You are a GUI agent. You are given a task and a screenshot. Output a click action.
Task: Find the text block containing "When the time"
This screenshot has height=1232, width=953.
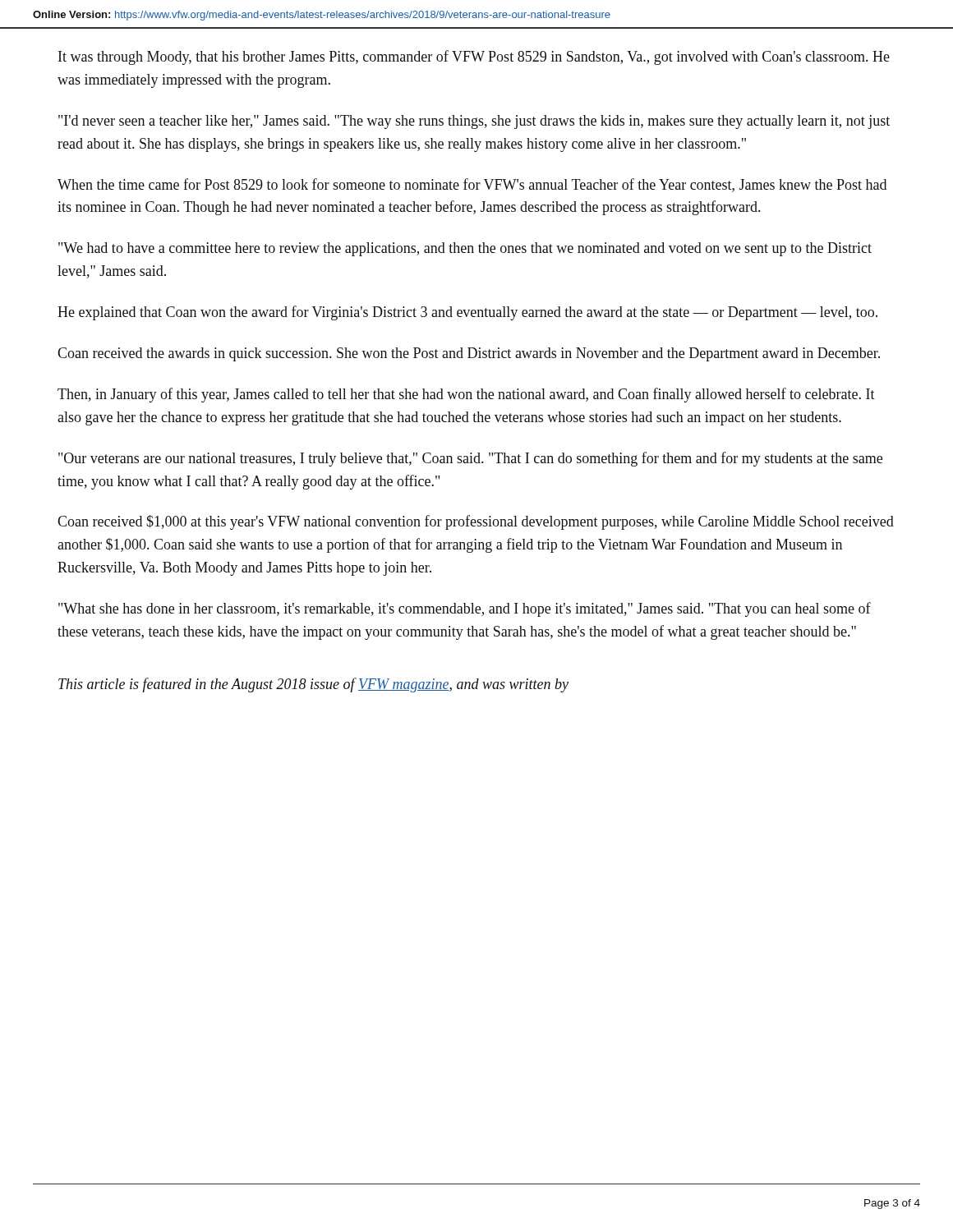tap(472, 196)
